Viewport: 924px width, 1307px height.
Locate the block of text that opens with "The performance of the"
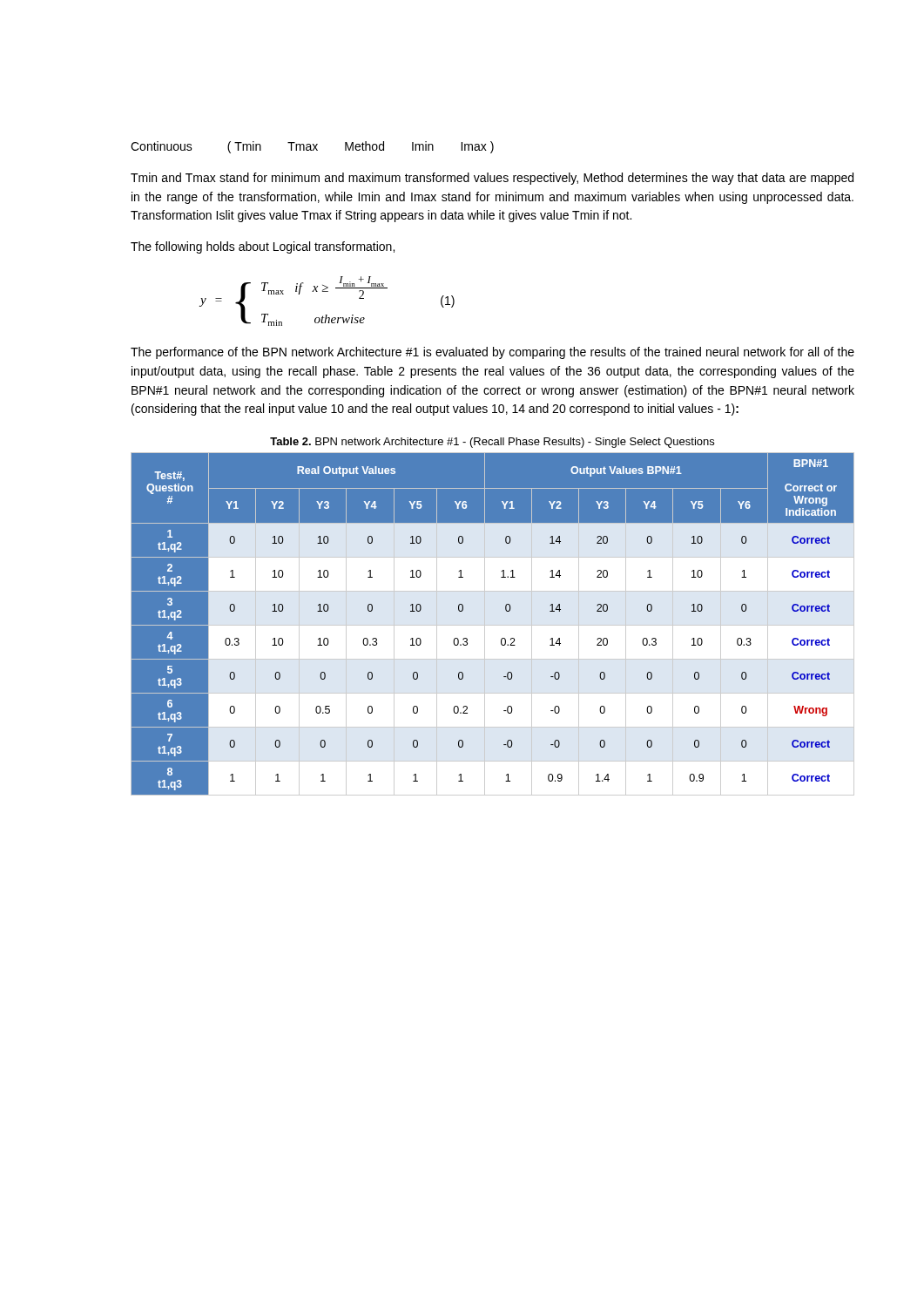(x=492, y=381)
